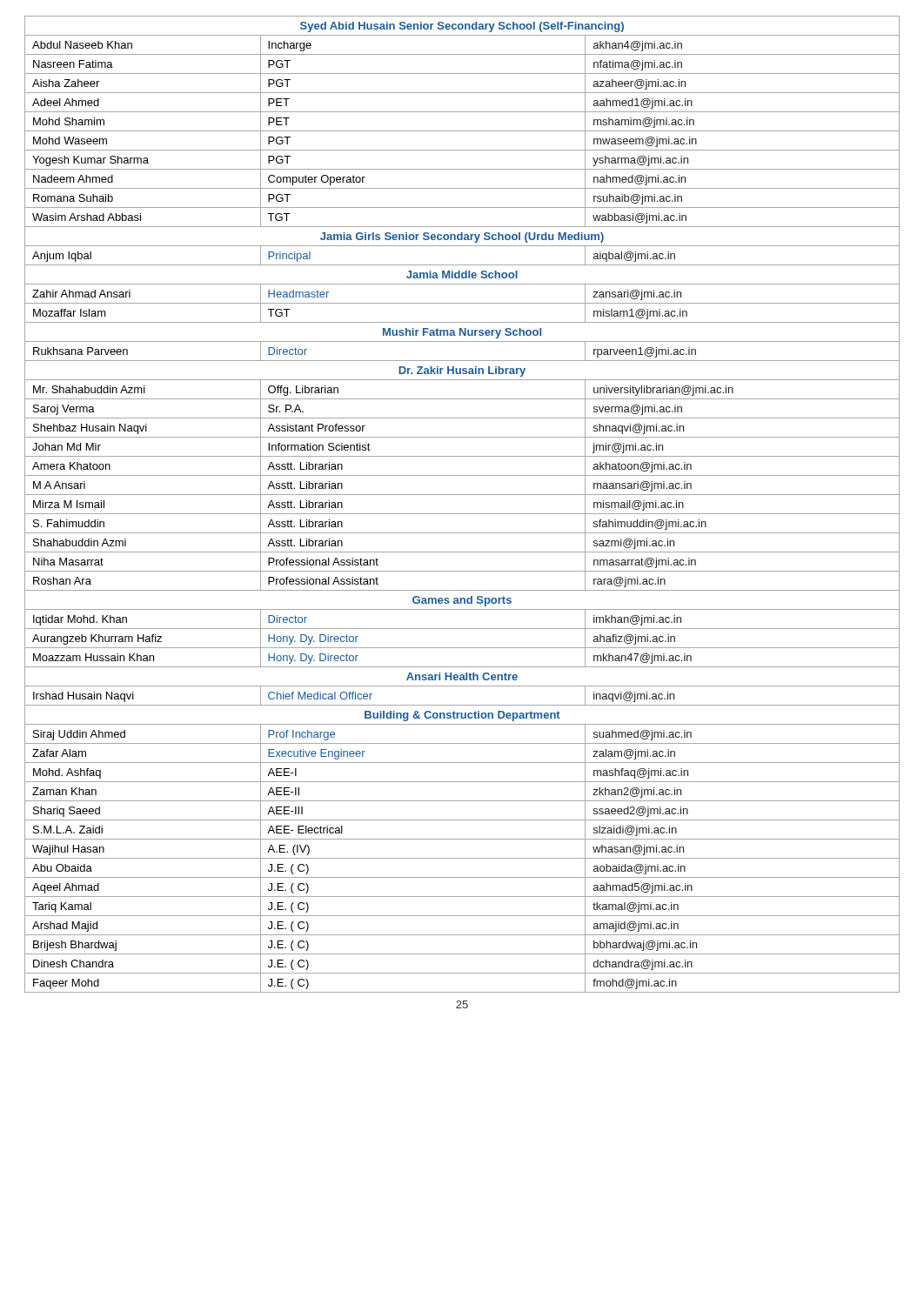This screenshot has width=924, height=1305.
Task: Locate the table with the text "Shahabuddin Azmi"
Action: 462,504
